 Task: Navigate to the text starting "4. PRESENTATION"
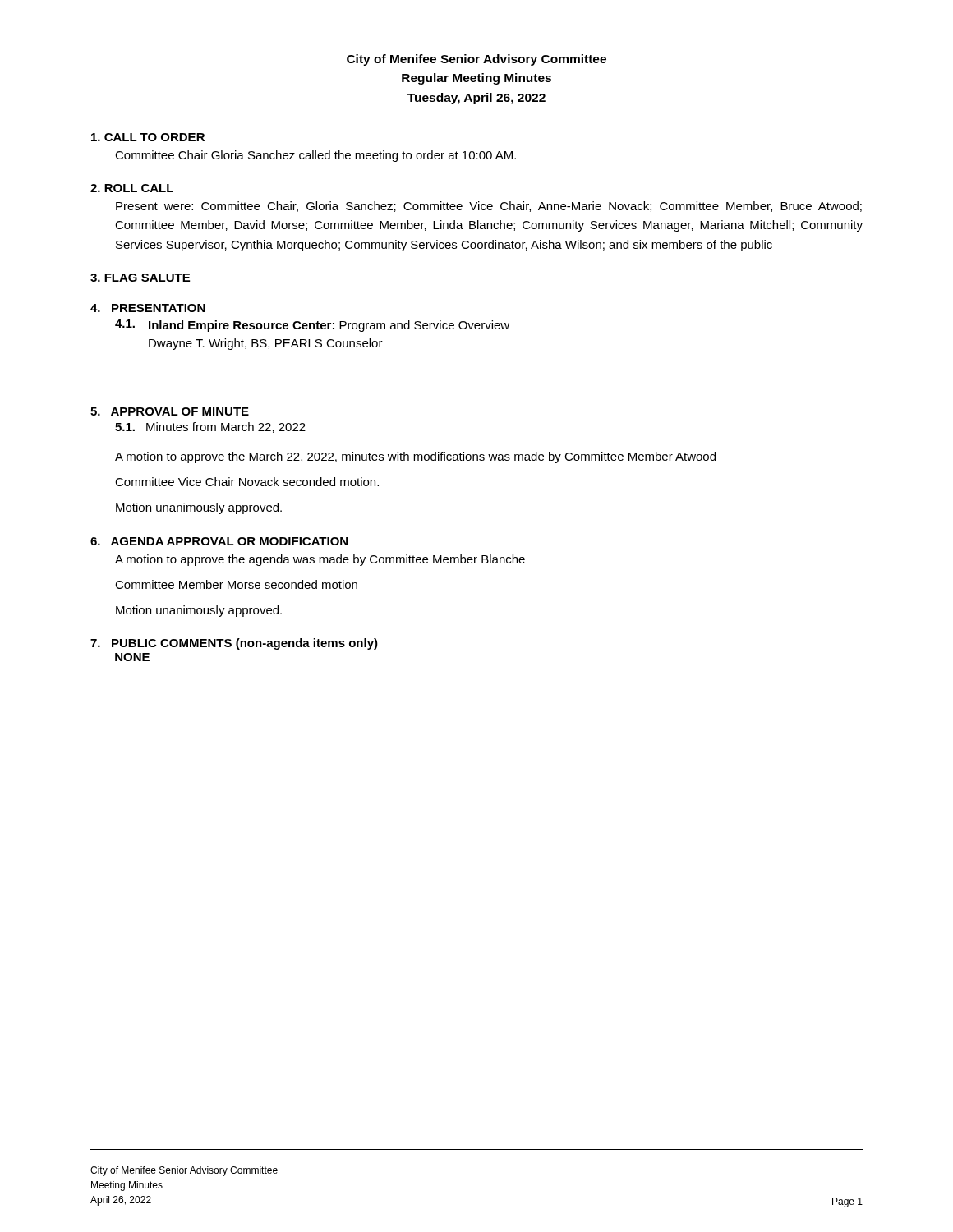point(148,307)
